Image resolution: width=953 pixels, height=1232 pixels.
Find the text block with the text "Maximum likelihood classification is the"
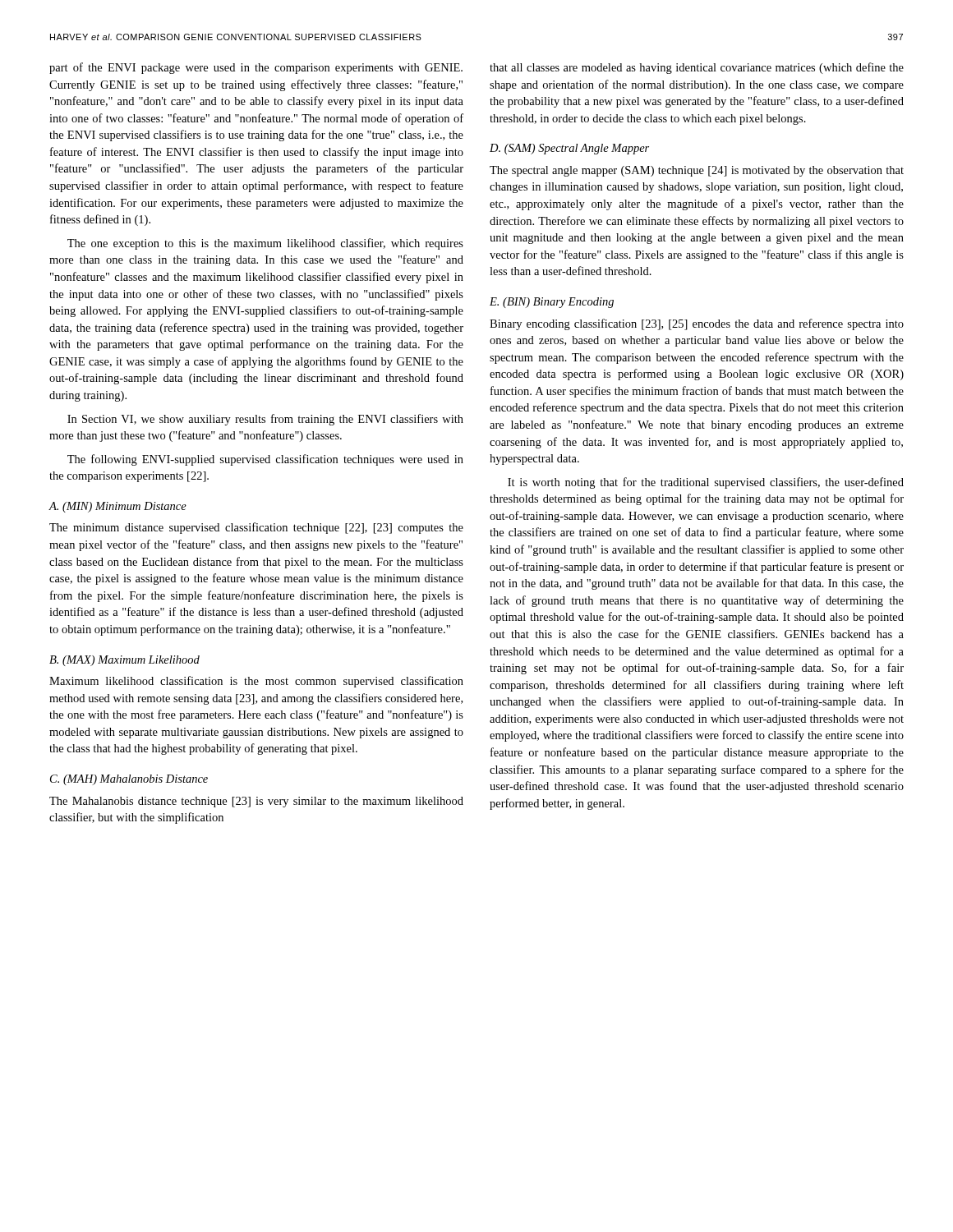click(x=256, y=715)
